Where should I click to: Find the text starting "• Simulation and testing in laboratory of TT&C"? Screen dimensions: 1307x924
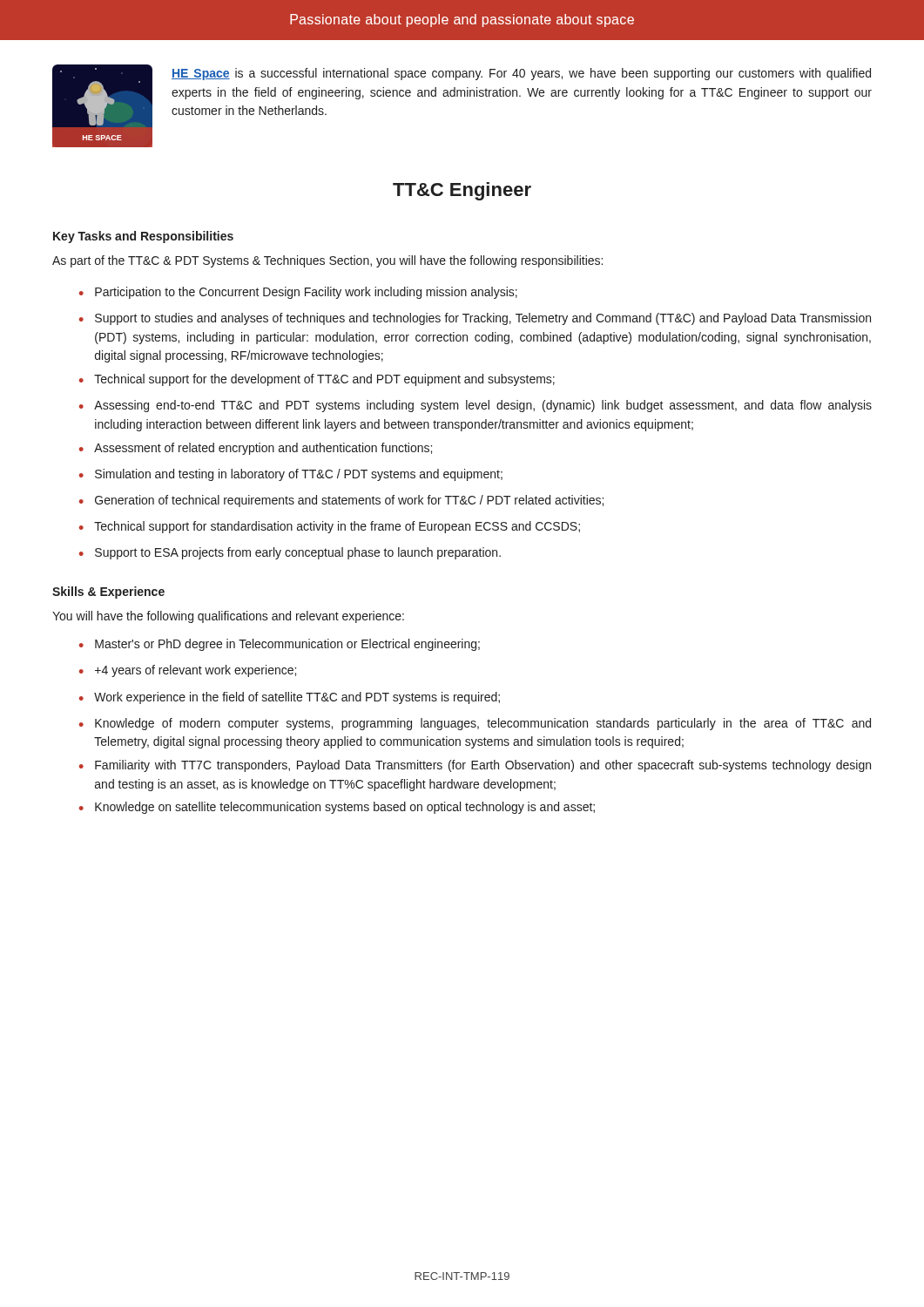coord(291,476)
